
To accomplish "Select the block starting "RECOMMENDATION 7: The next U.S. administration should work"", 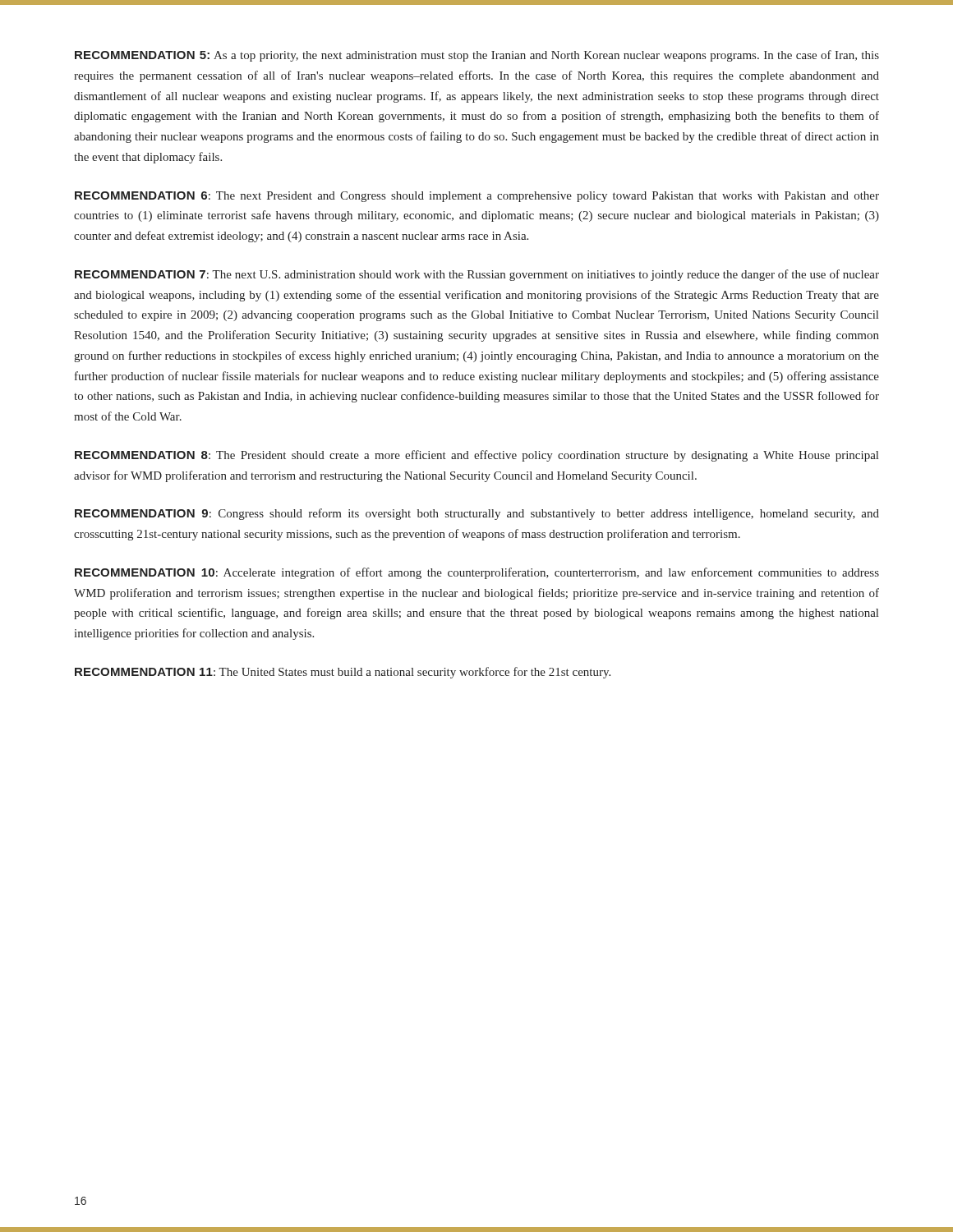I will point(476,345).
